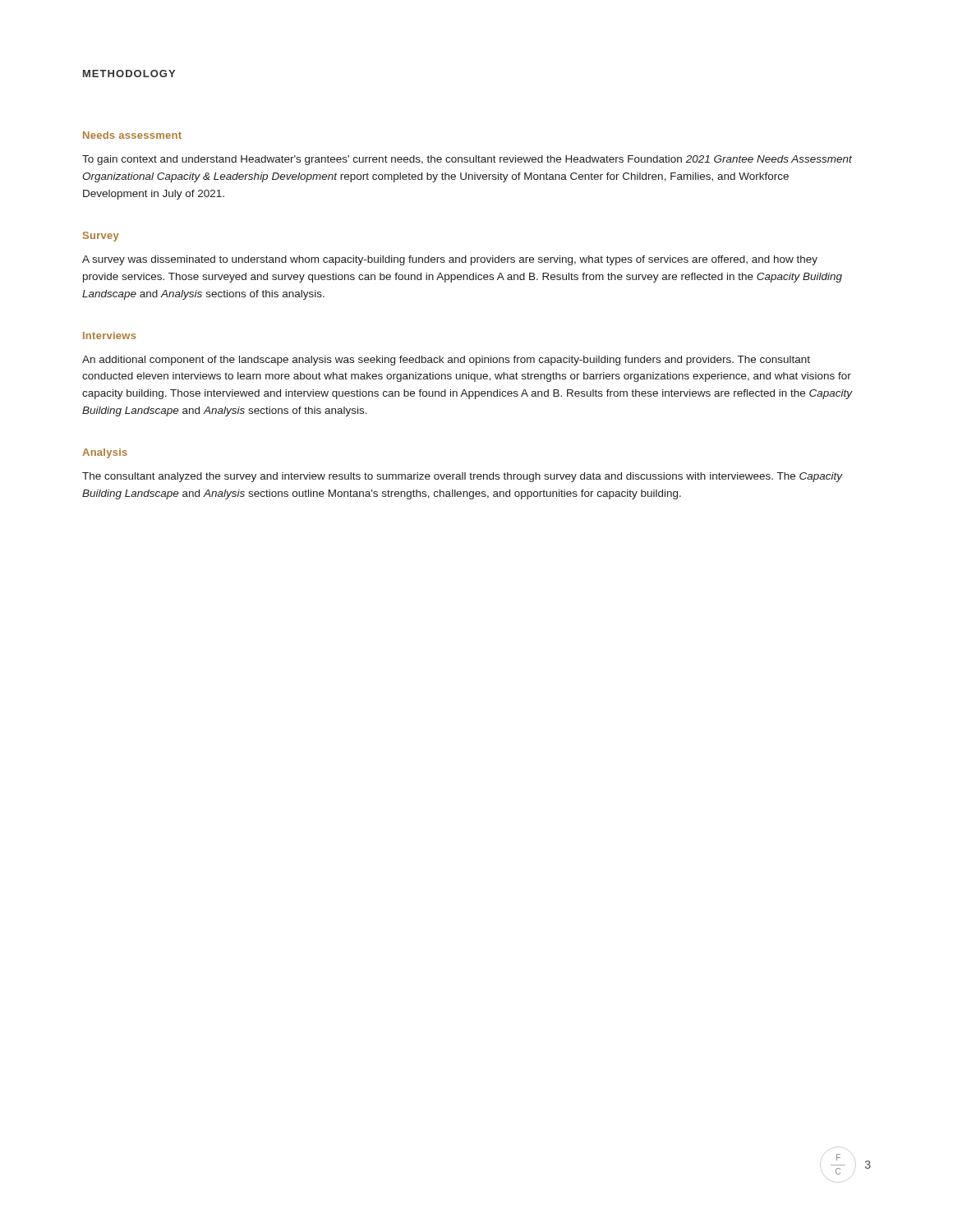Point to the block beginning "The consultant analyzed the"
953x1232 pixels.
click(x=462, y=485)
